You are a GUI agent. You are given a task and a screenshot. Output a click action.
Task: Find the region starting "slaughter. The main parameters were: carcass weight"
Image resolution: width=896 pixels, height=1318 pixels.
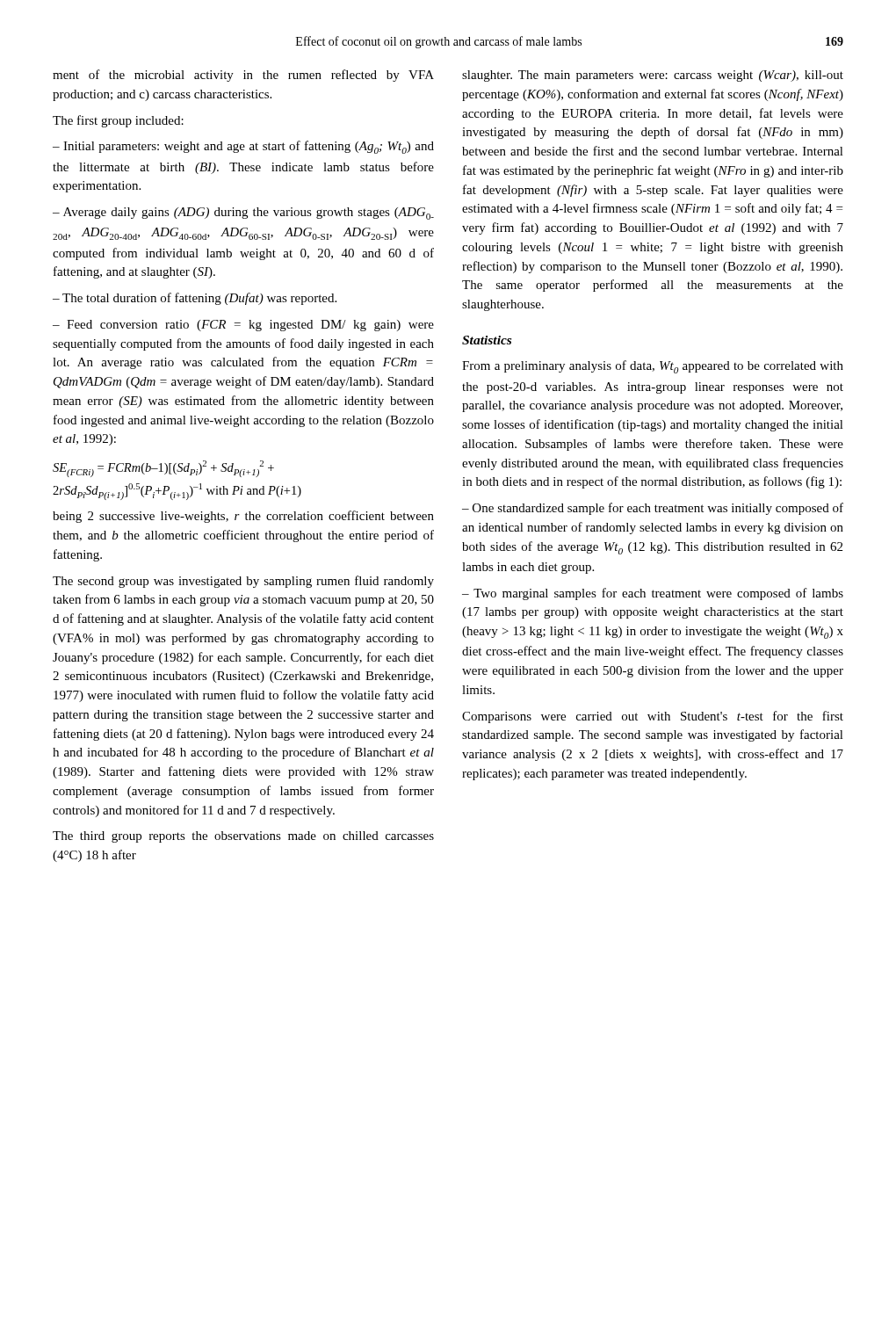653,190
